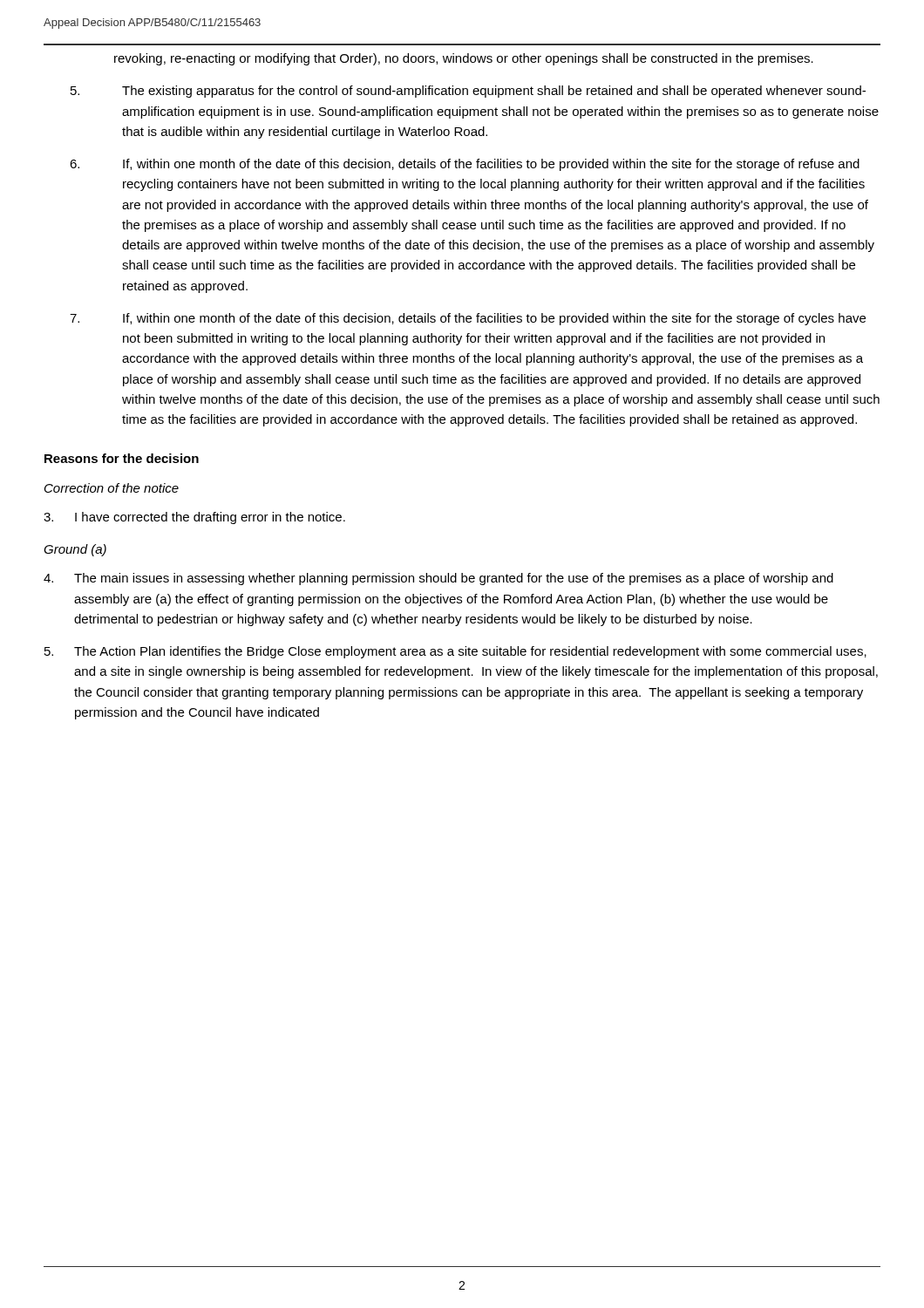This screenshot has width=924, height=1308.
Task: Click on the text that reads "Ground (a)"
Action: (75, 549)
